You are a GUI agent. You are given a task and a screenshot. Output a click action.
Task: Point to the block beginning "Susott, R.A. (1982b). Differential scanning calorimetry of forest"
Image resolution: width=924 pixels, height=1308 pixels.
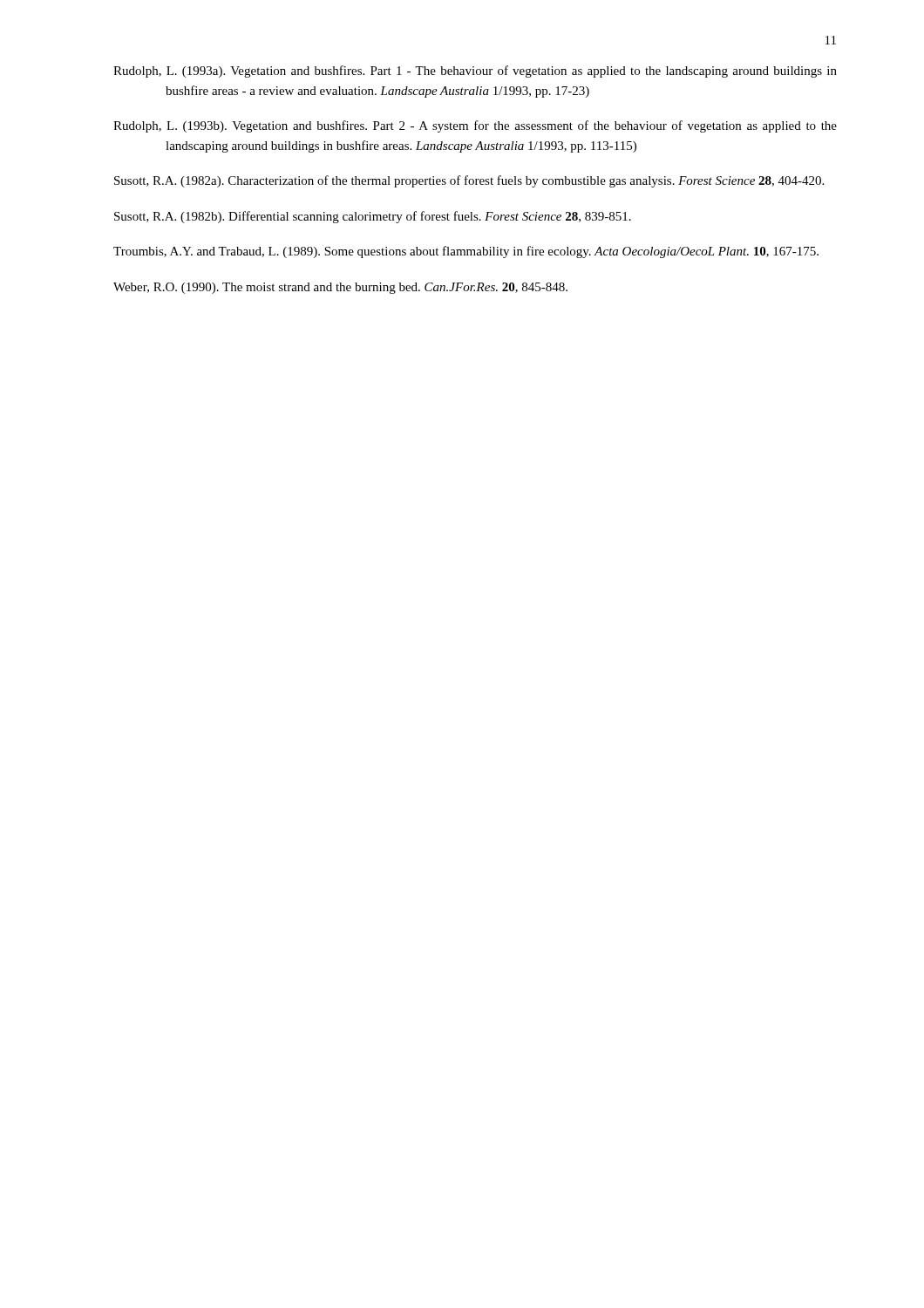pyautogui.click(x=372, y=216)
